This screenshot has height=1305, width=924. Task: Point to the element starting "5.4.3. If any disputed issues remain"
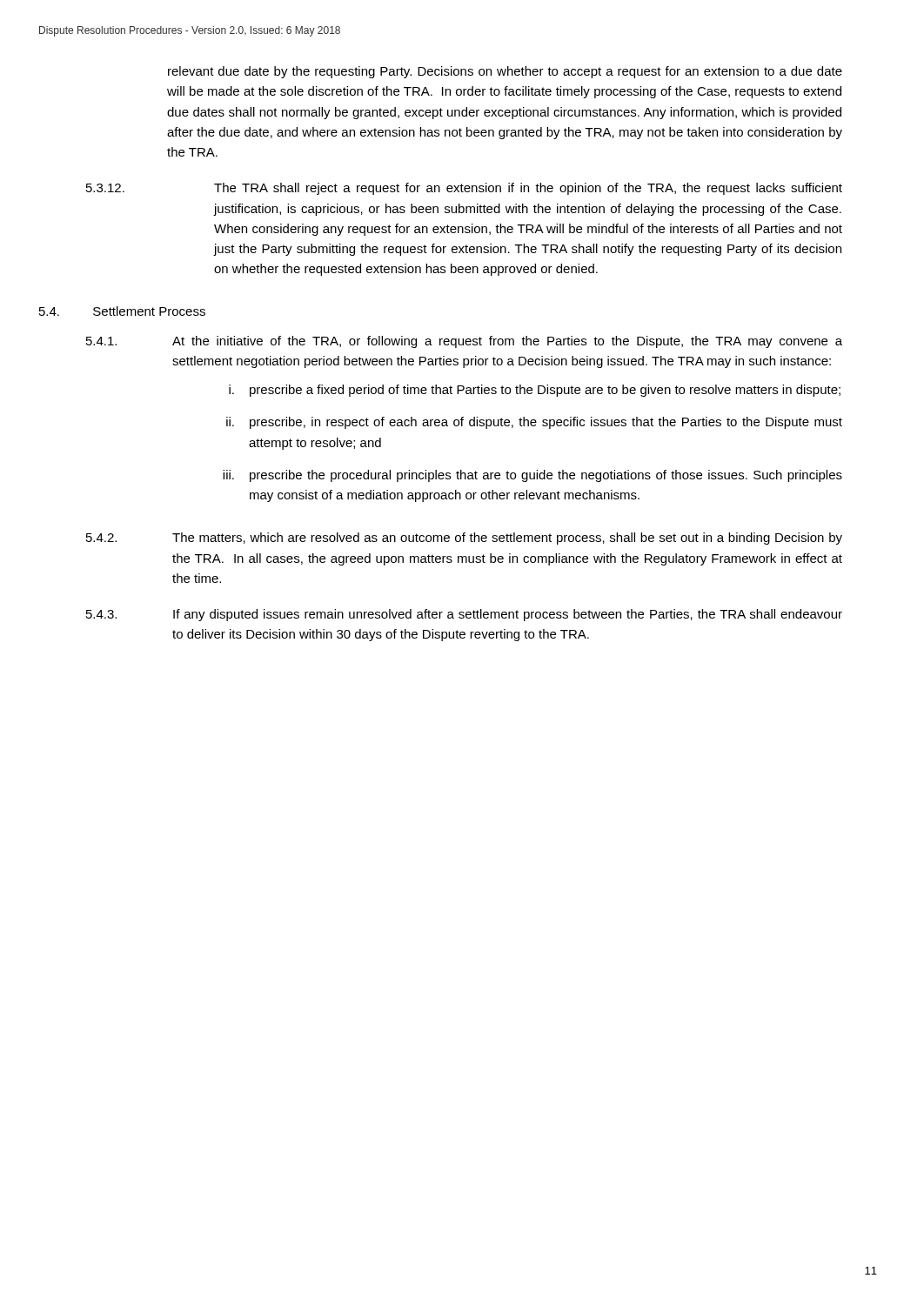point(440,624)
